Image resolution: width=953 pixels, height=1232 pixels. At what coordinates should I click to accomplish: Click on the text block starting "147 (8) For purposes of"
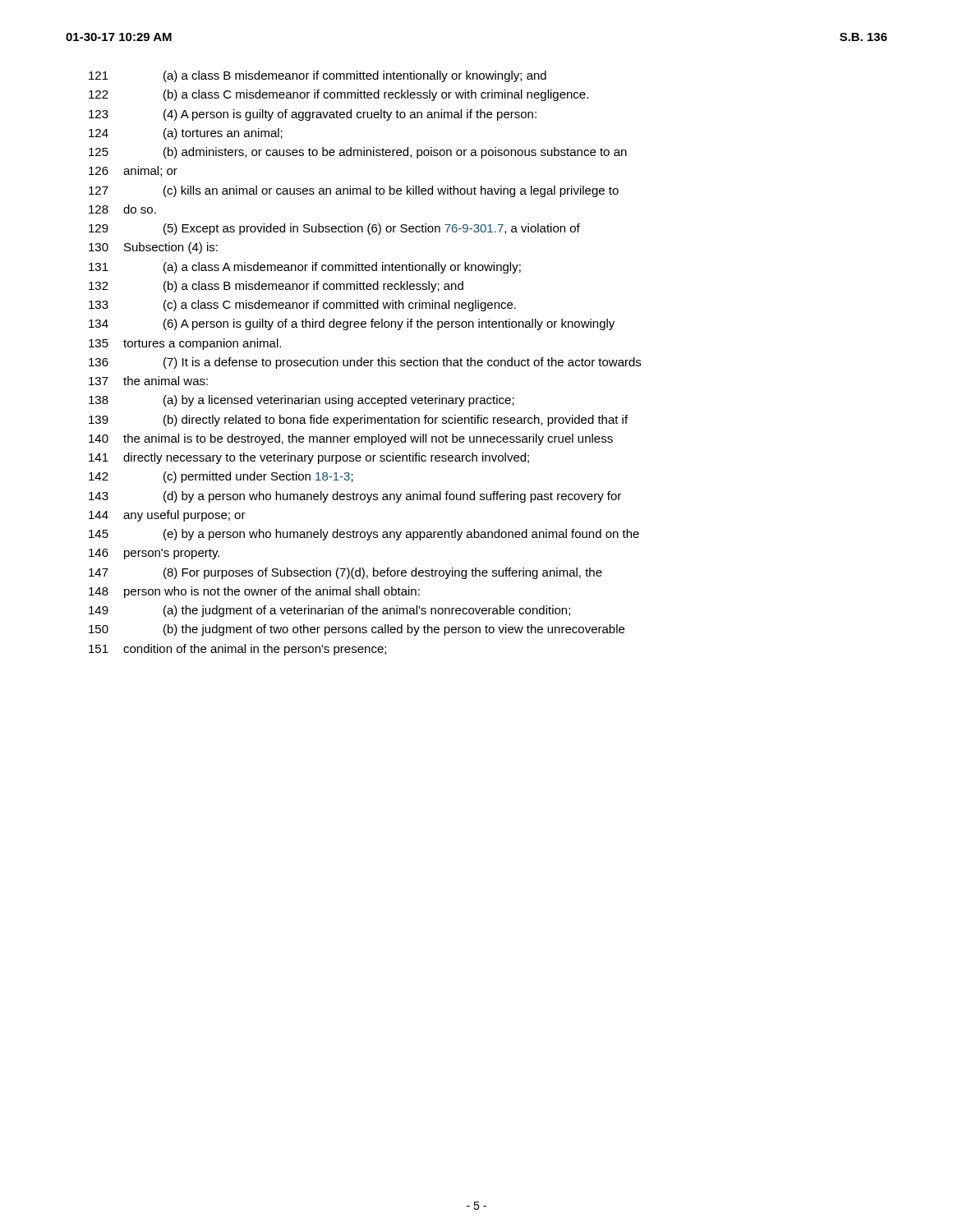pos(476,572)
